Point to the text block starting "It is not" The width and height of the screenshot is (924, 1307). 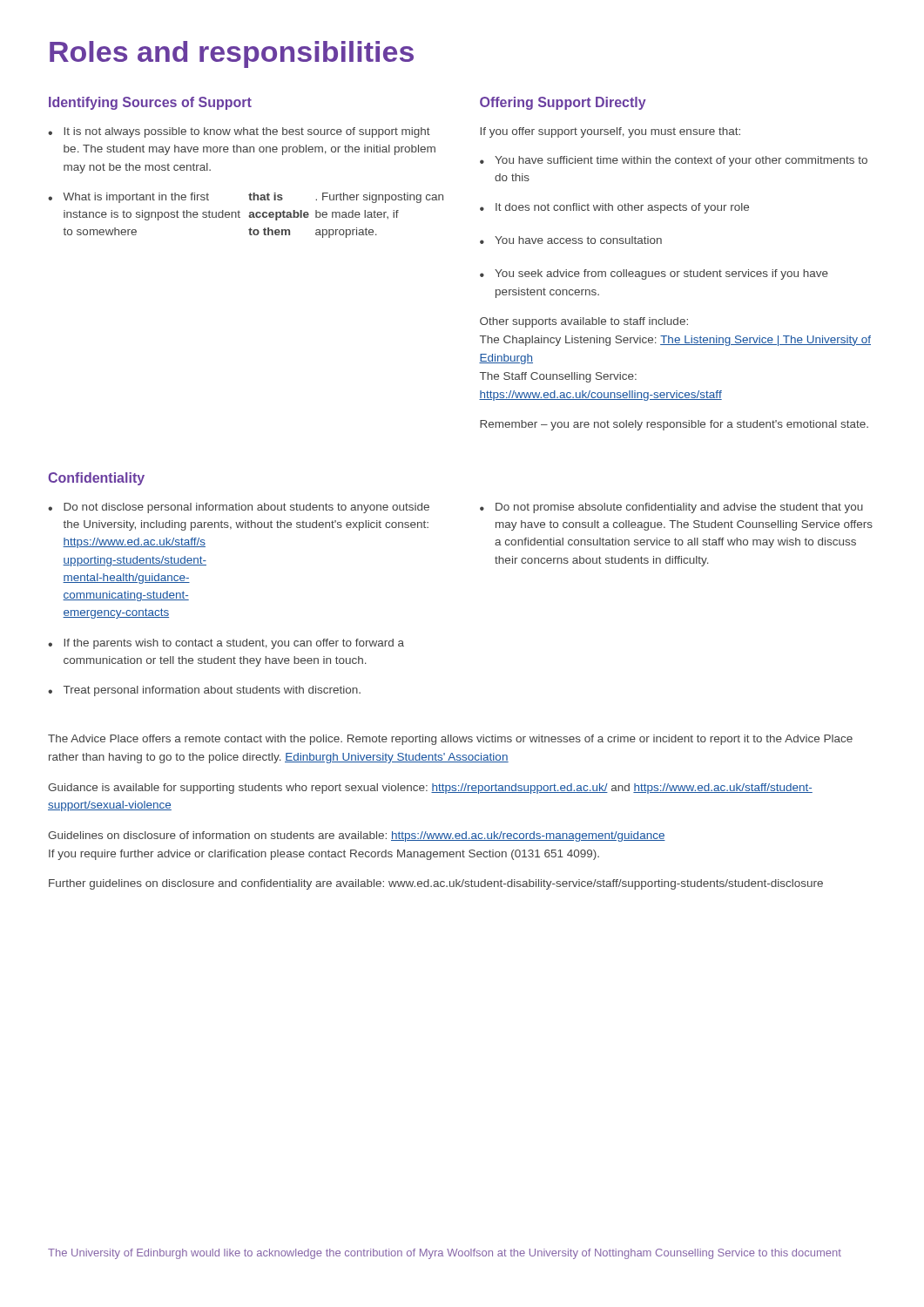click(250, 149)
